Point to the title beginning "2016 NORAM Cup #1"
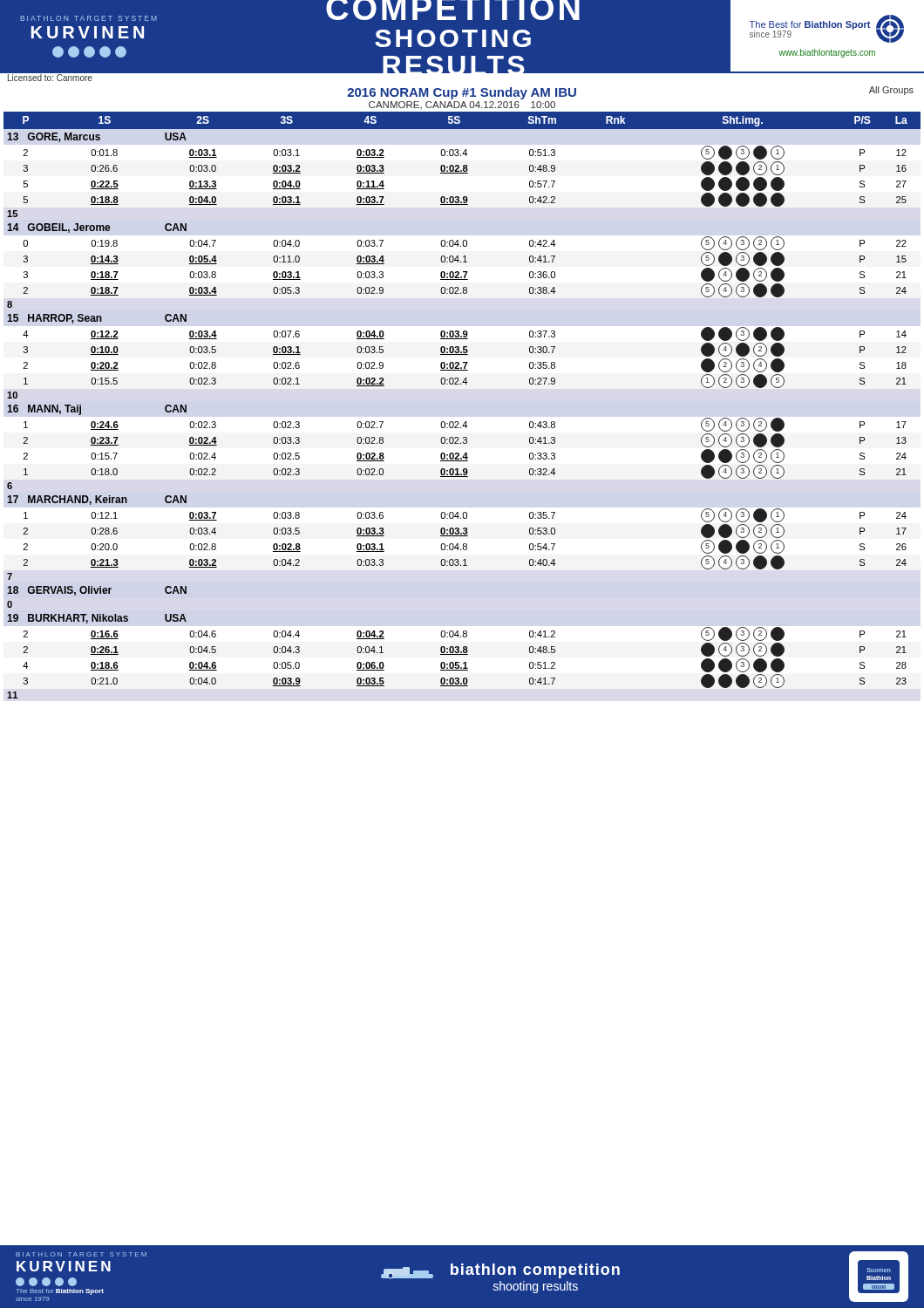Image resolution: width=924 pixels, height=1308 pixels. click(462, 92)
